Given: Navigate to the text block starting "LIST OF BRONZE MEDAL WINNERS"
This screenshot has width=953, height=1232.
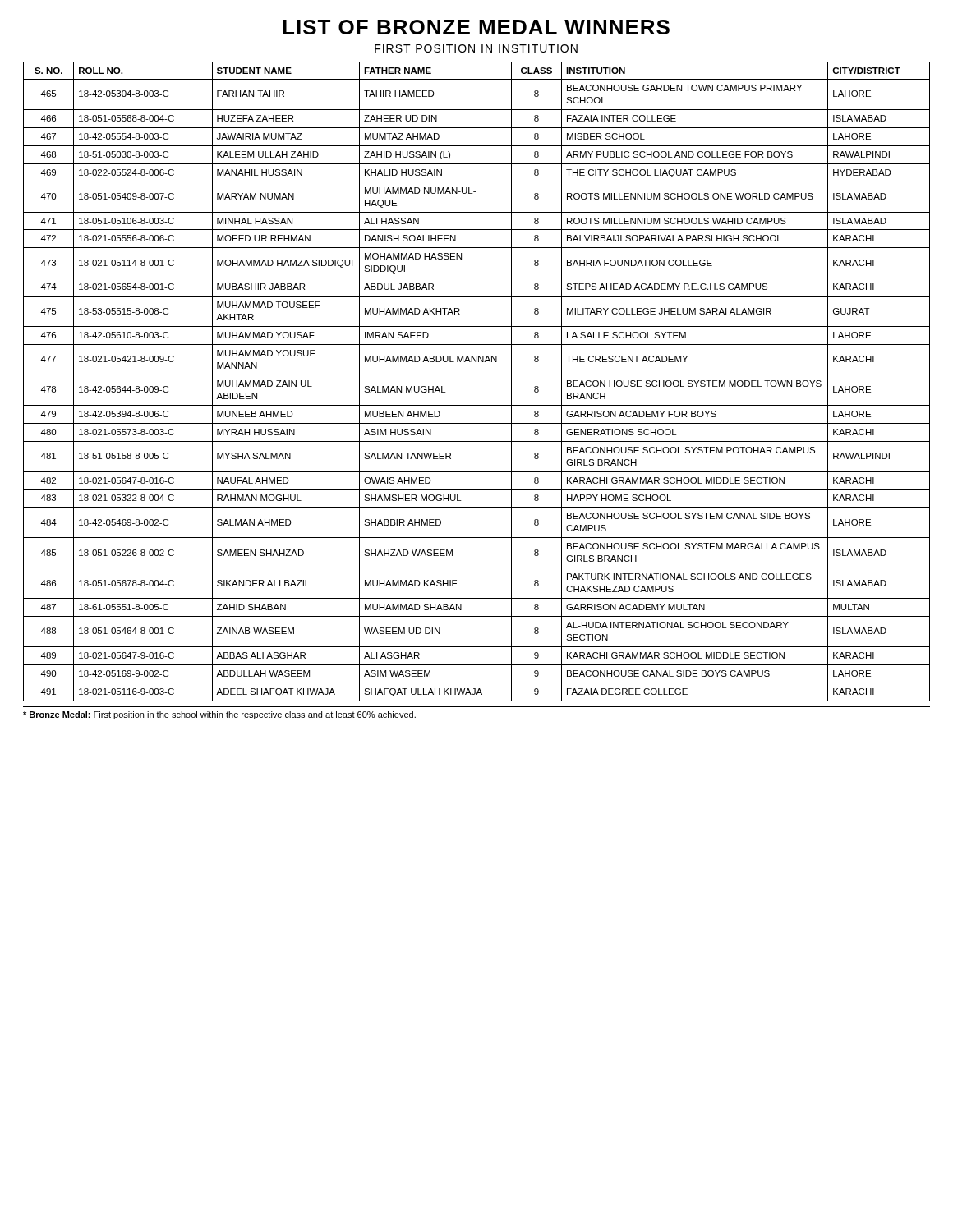Looking at the screenshot, I should click(476, 28).
